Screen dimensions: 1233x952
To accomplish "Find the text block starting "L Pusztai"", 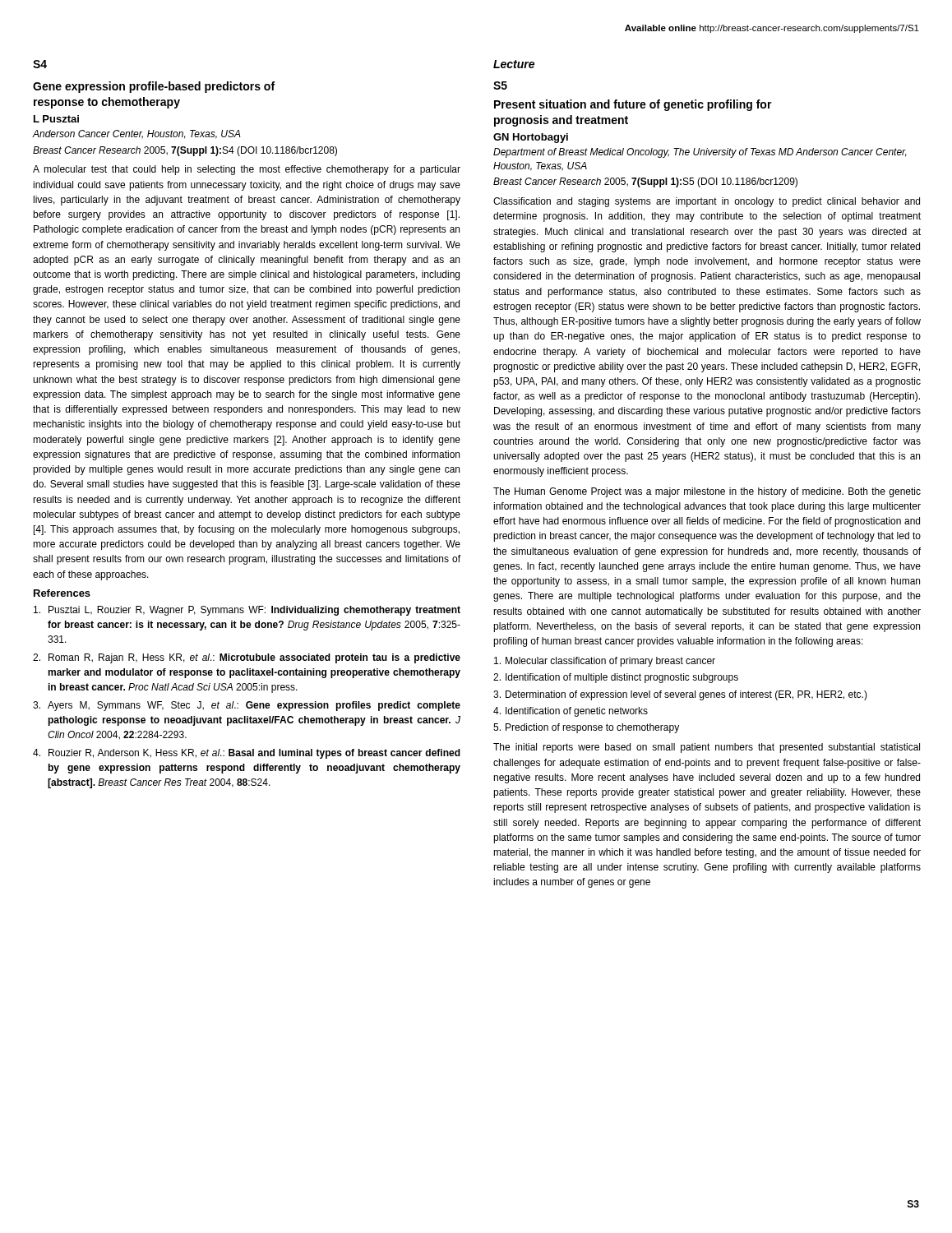I will (x=56, y=119).
